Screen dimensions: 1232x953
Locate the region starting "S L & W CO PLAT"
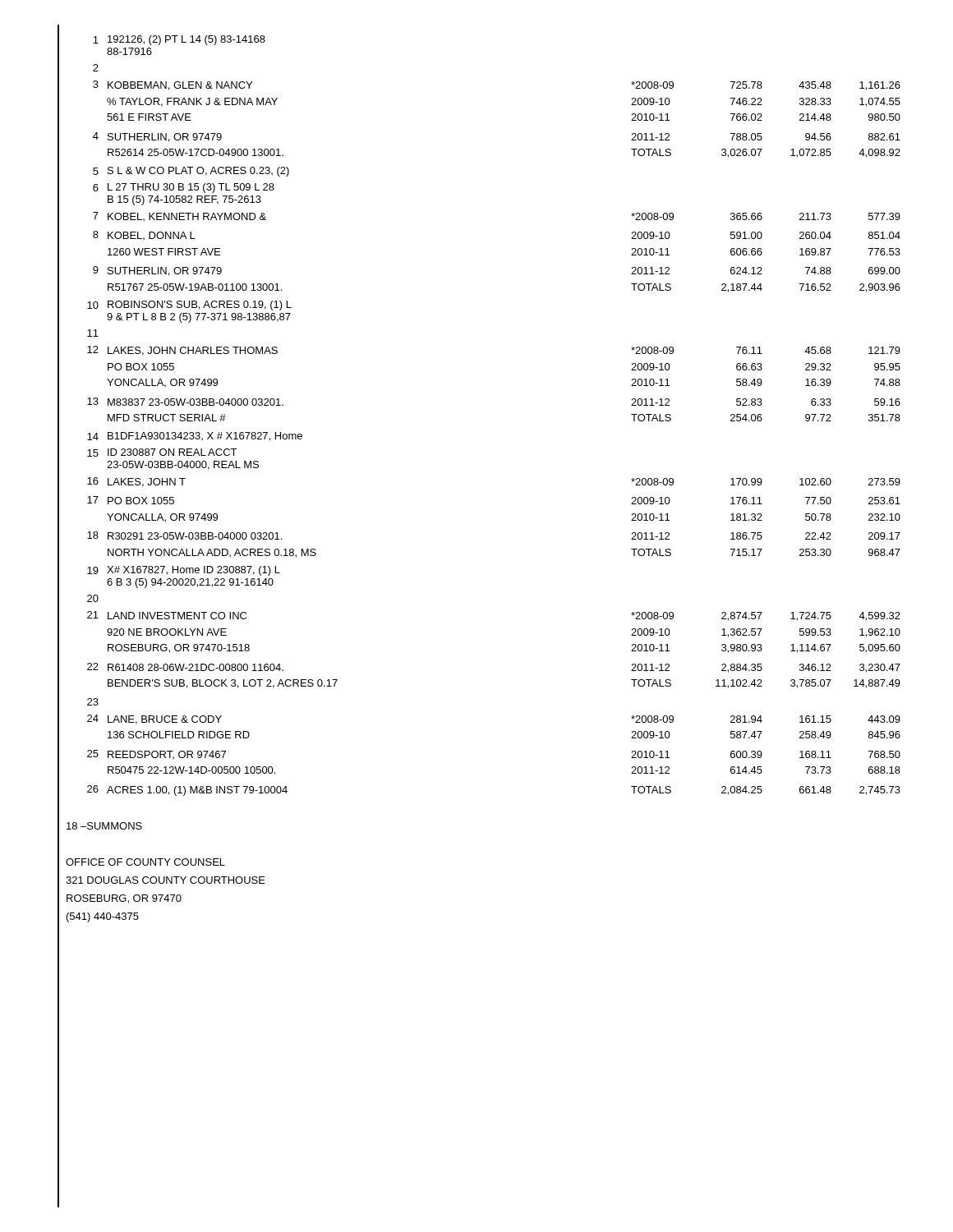[x=198, y=170]
